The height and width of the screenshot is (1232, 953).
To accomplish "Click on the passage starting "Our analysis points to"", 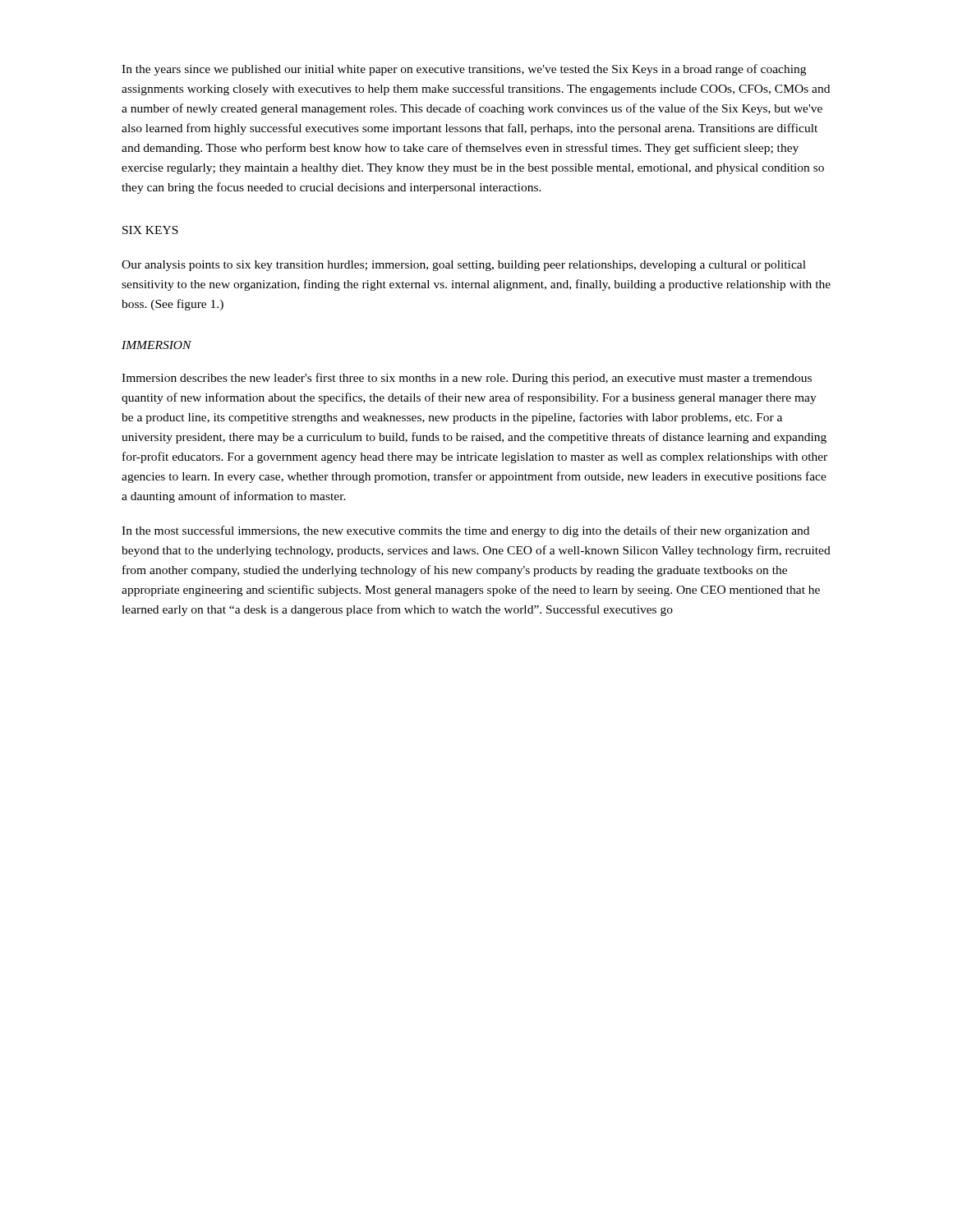I will pos(476,284).
